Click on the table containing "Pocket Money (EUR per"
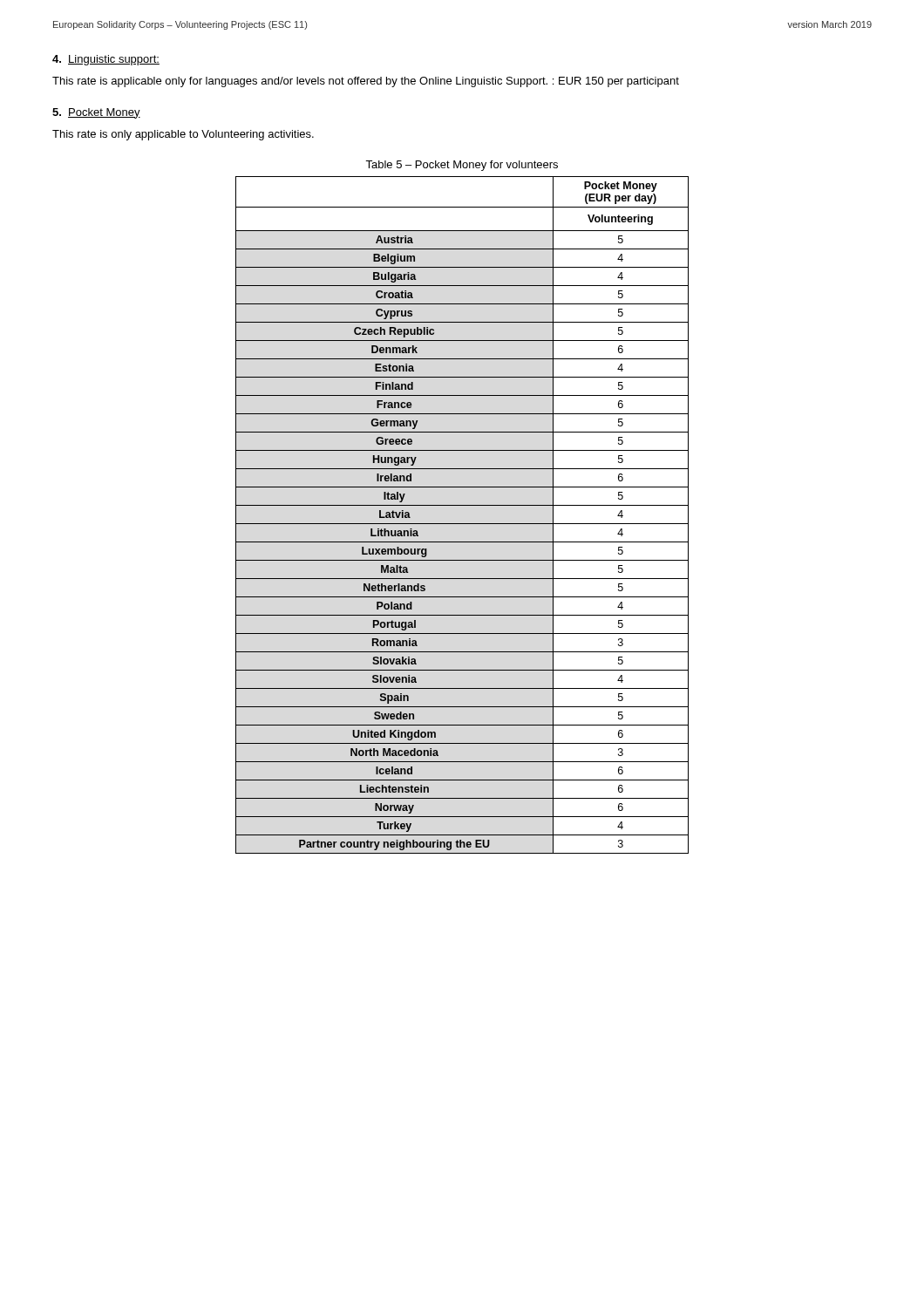This screenshot has width=924, height=1308. click(x=462, y=515)
